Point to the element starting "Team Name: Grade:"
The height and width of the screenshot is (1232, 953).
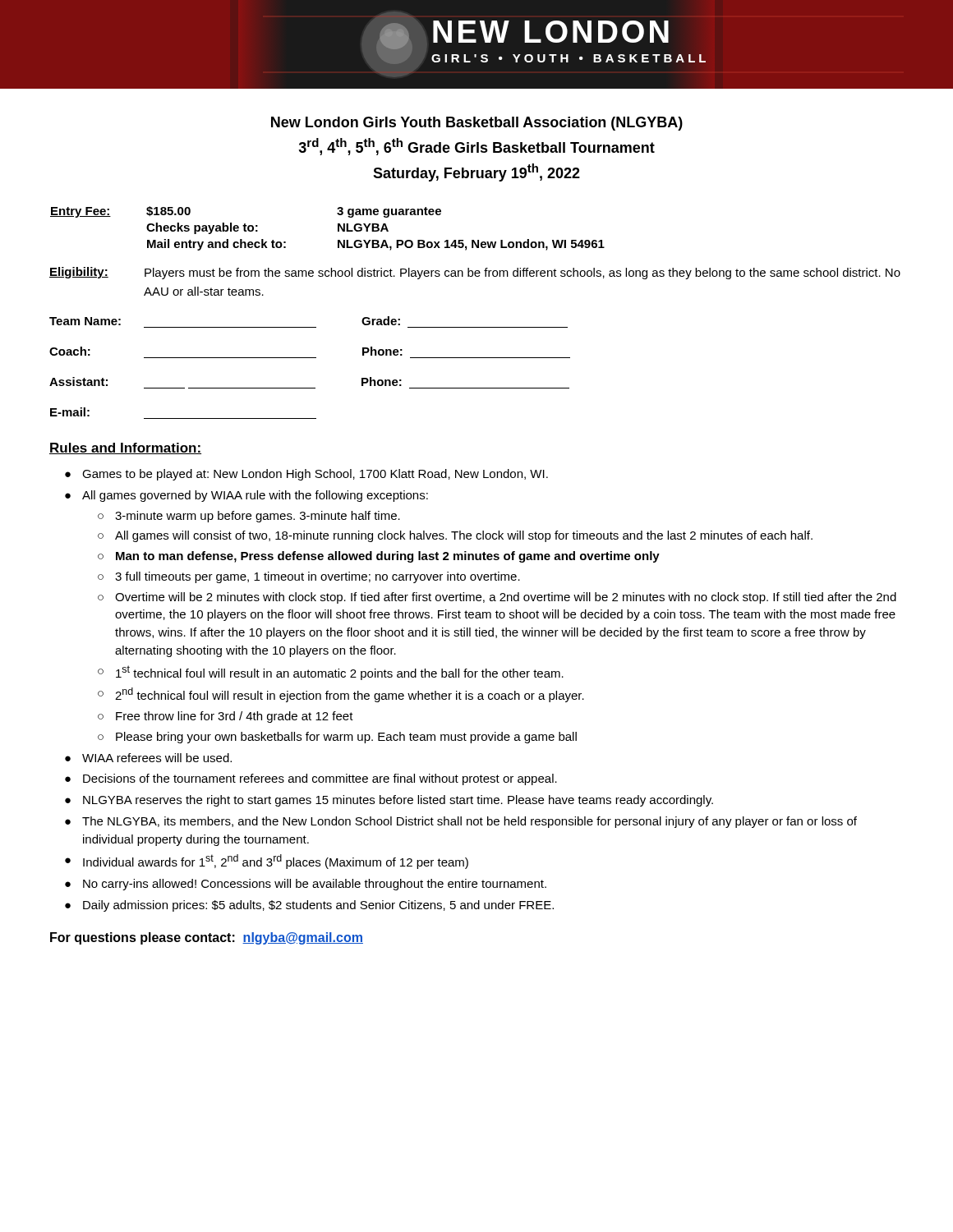(x=309, y=320)
